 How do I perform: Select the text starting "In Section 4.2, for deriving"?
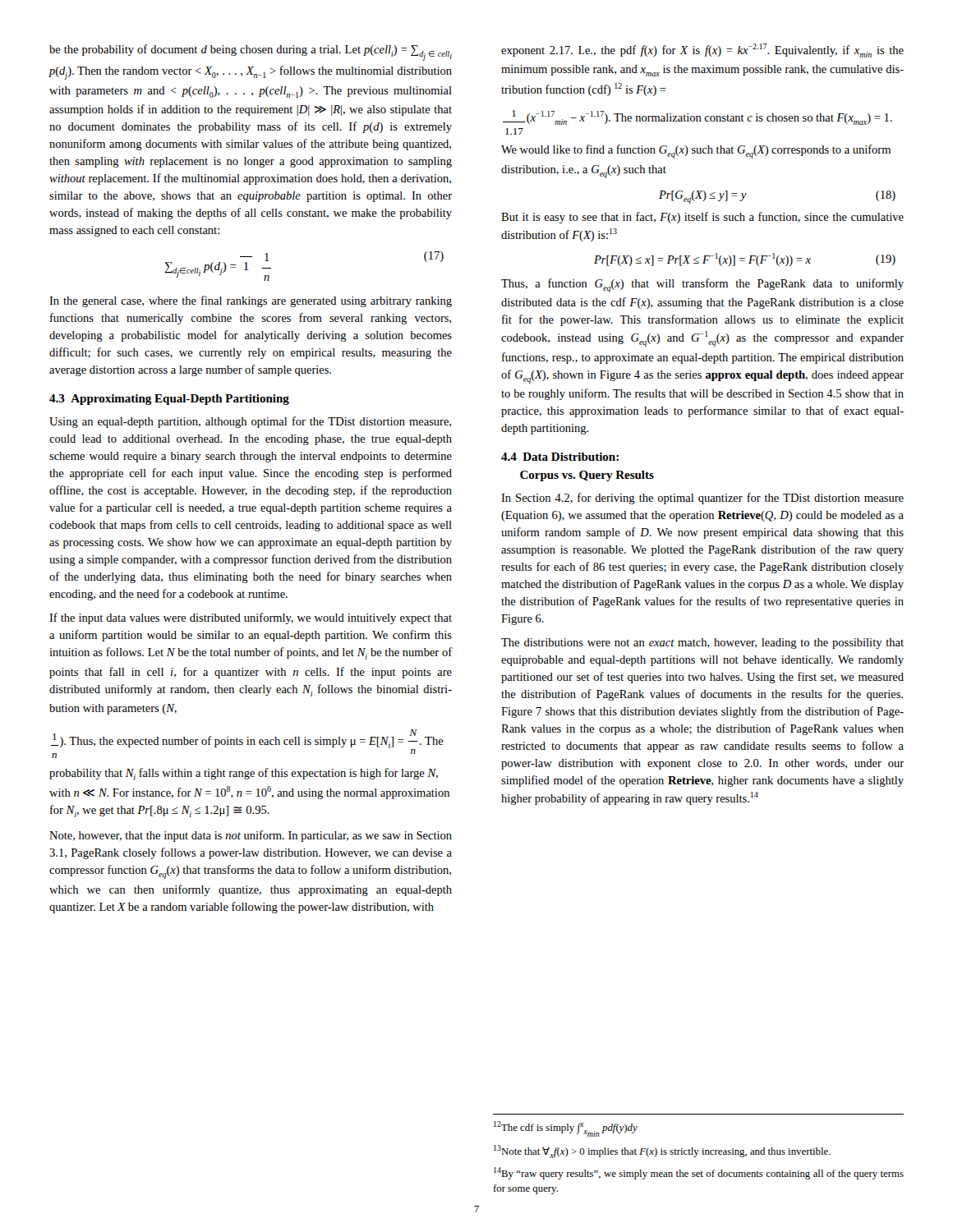(x=702, y=648)
